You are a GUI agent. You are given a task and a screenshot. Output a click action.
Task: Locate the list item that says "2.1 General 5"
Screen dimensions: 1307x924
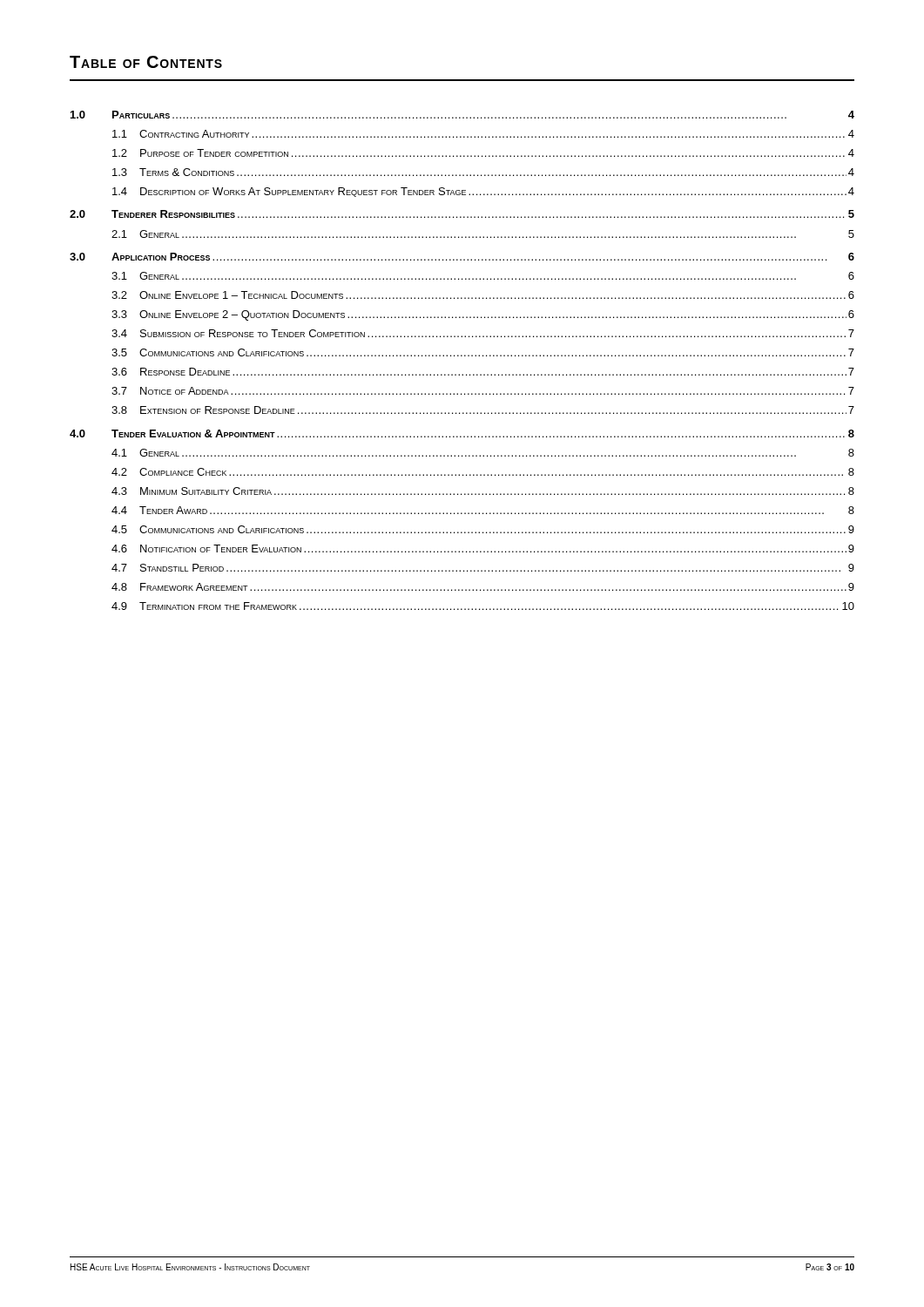point(483,234)
